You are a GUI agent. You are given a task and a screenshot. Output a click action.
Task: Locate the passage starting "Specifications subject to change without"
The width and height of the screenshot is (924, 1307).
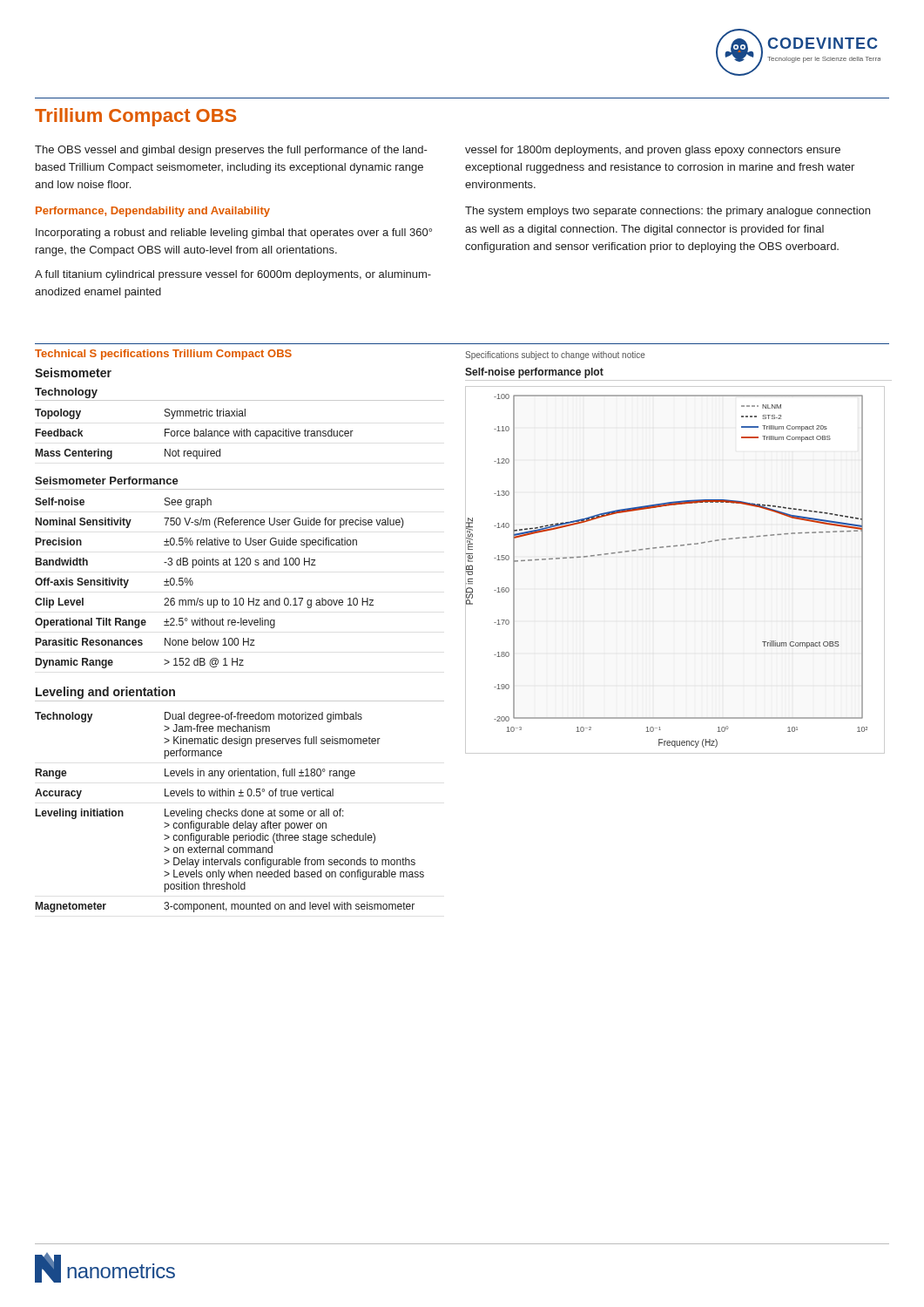[x=555, y=355]
